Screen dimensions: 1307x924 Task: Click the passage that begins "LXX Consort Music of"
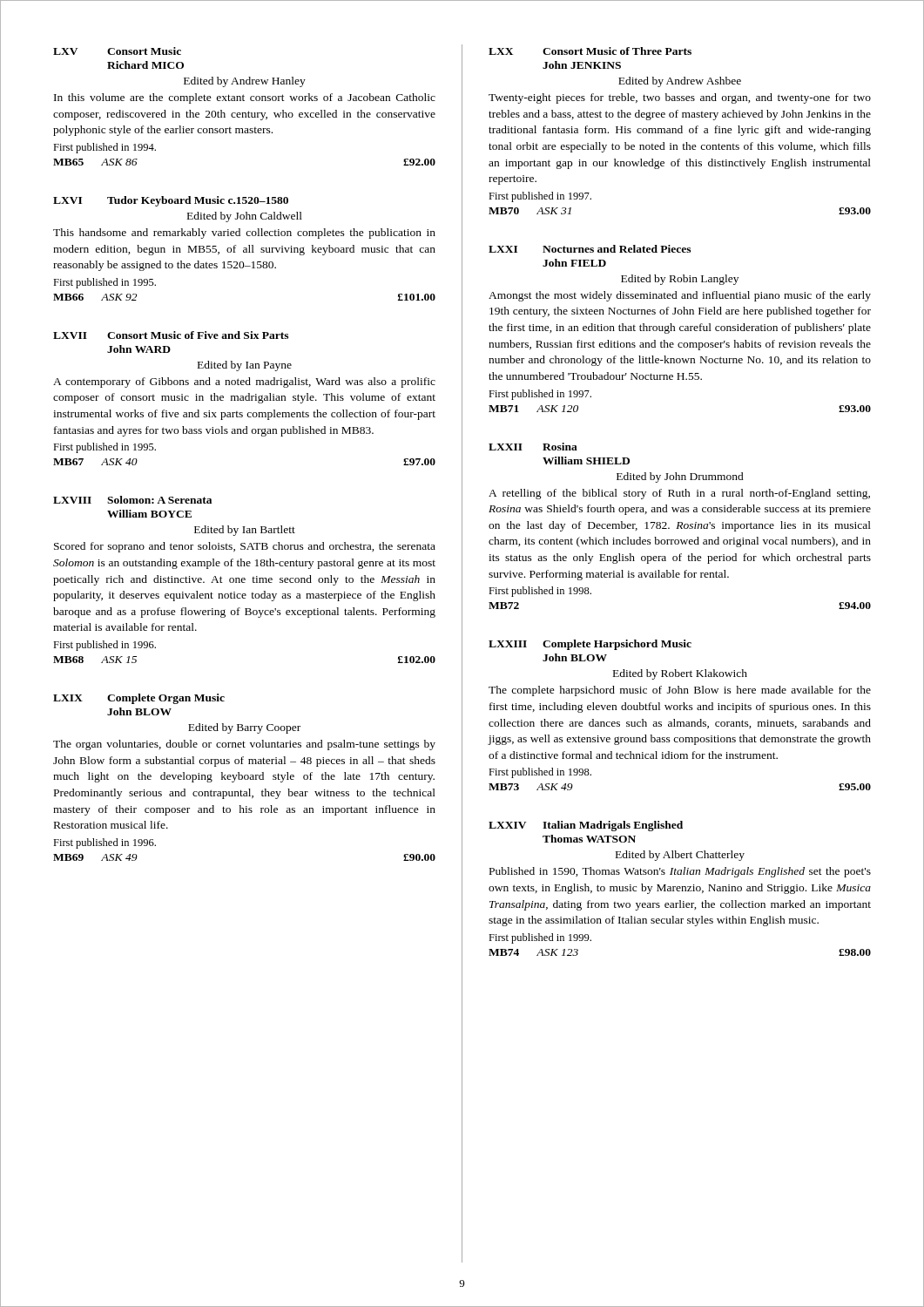pos(680,131)
